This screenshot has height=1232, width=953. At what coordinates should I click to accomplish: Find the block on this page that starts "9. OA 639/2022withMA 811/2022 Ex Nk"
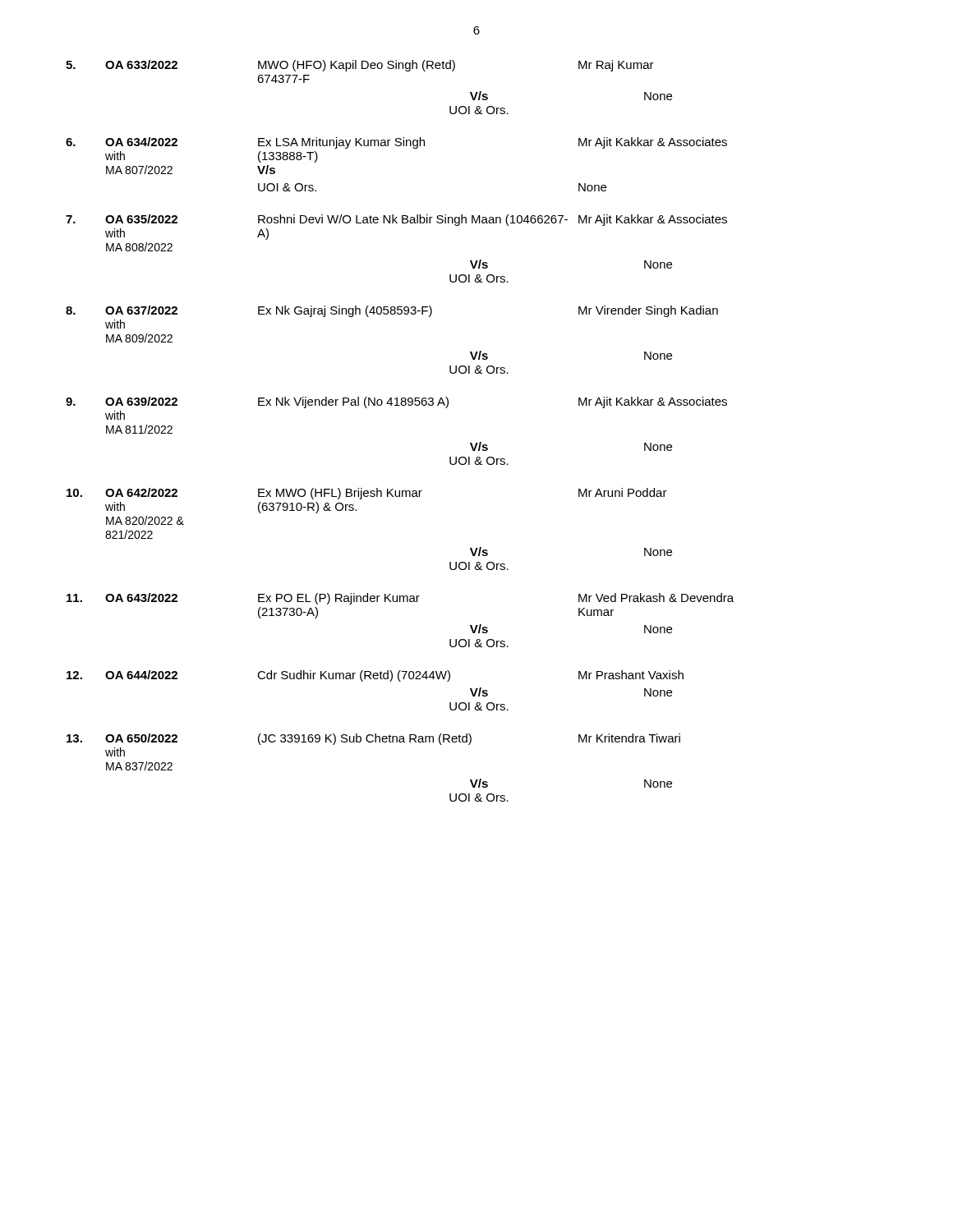click(x=476, y=431)
